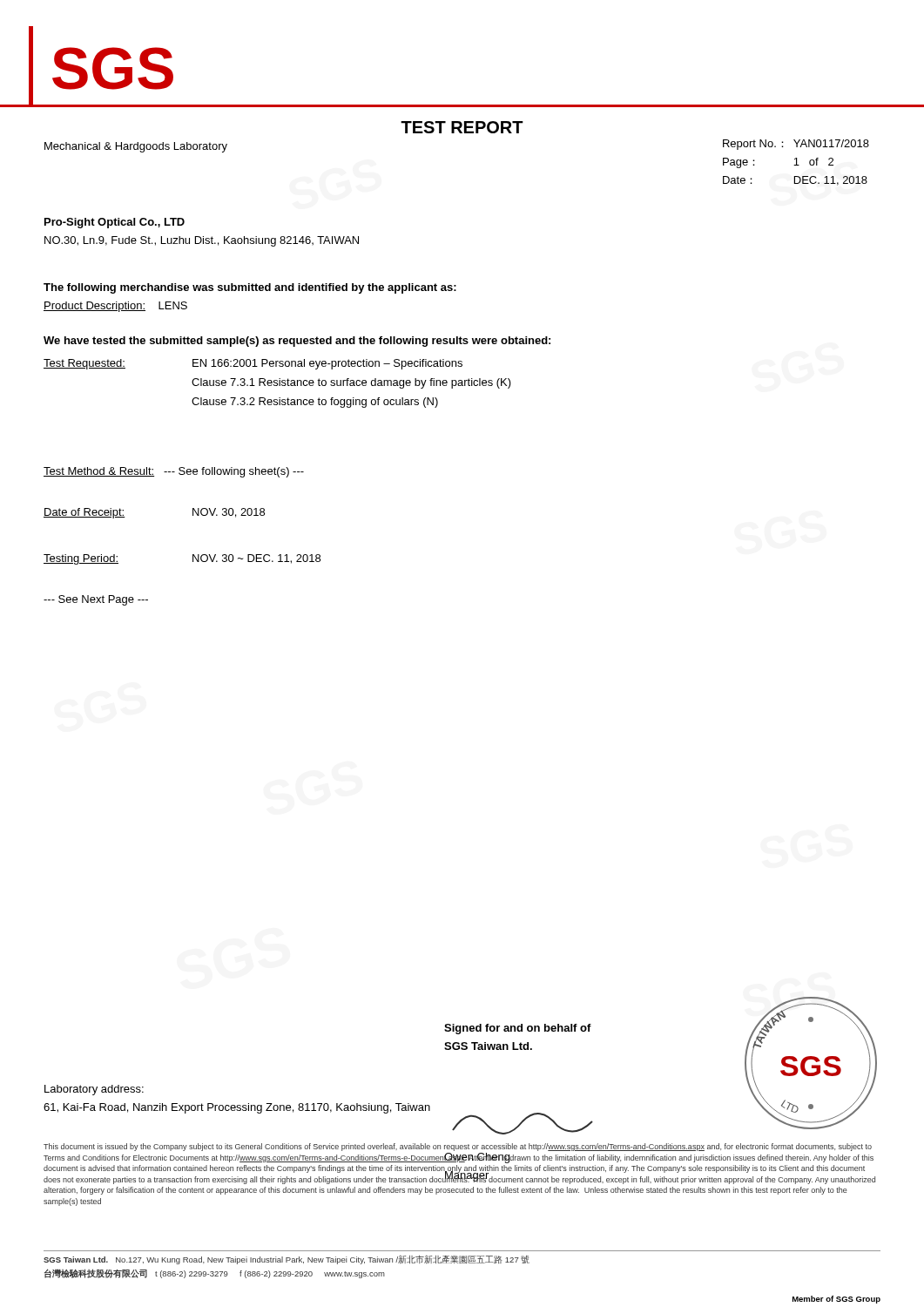Navigate to the text starting "Date of Receipt: NOV. 30,"

pyautogui.click(x=78, y=513)
